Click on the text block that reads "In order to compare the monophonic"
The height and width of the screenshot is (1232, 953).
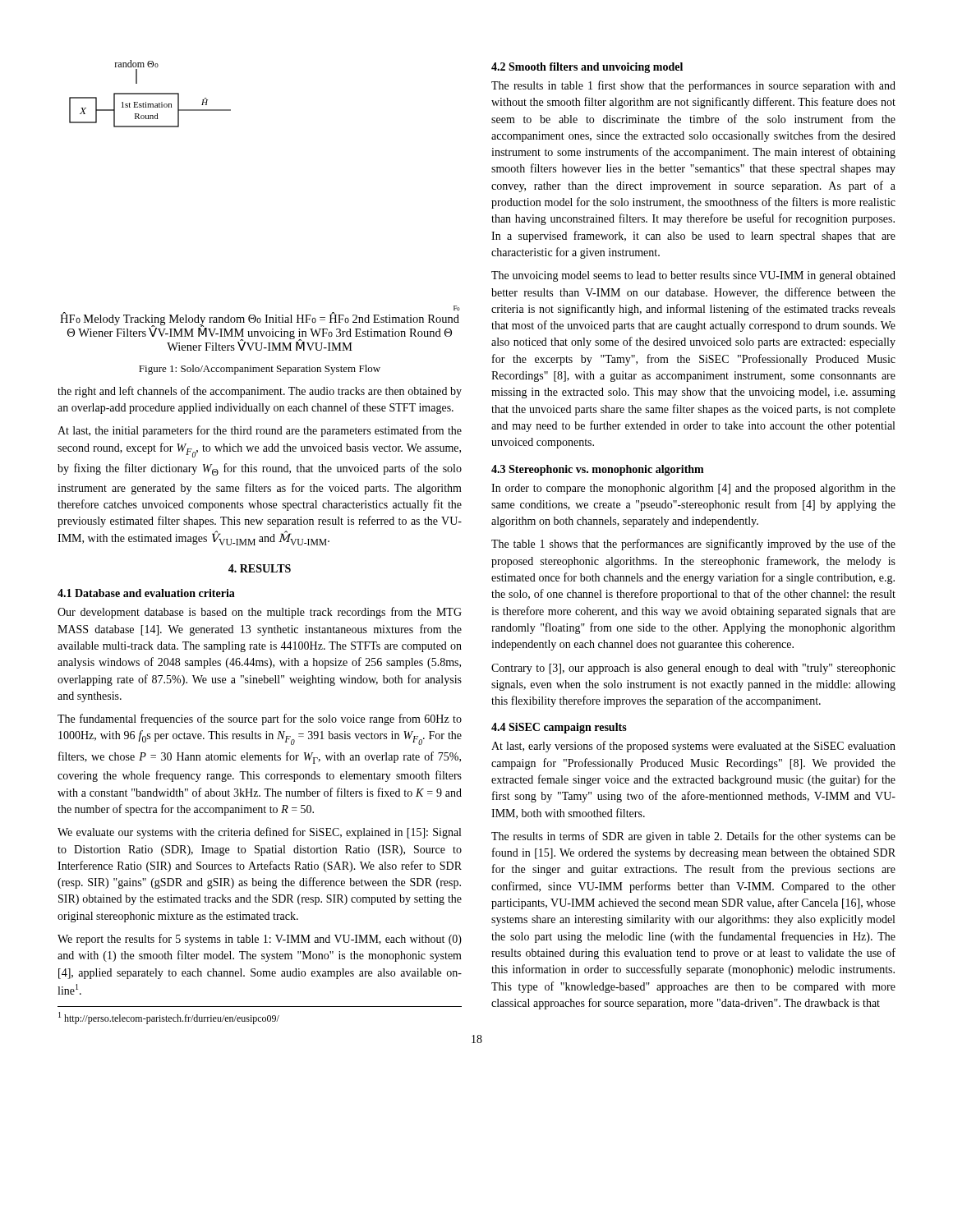693,595
